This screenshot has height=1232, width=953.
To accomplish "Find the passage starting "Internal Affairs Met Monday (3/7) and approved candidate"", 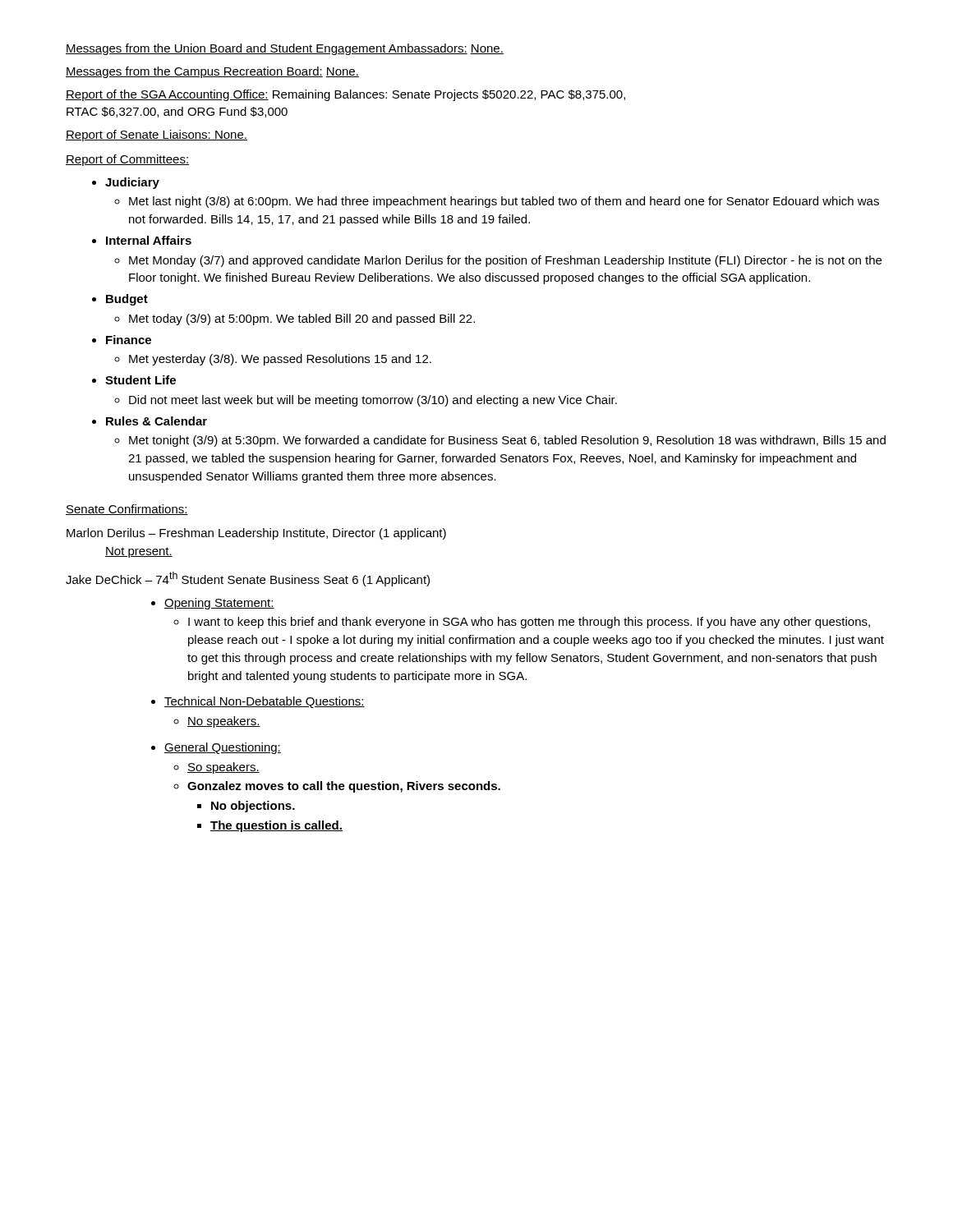I will coord(496,260).
